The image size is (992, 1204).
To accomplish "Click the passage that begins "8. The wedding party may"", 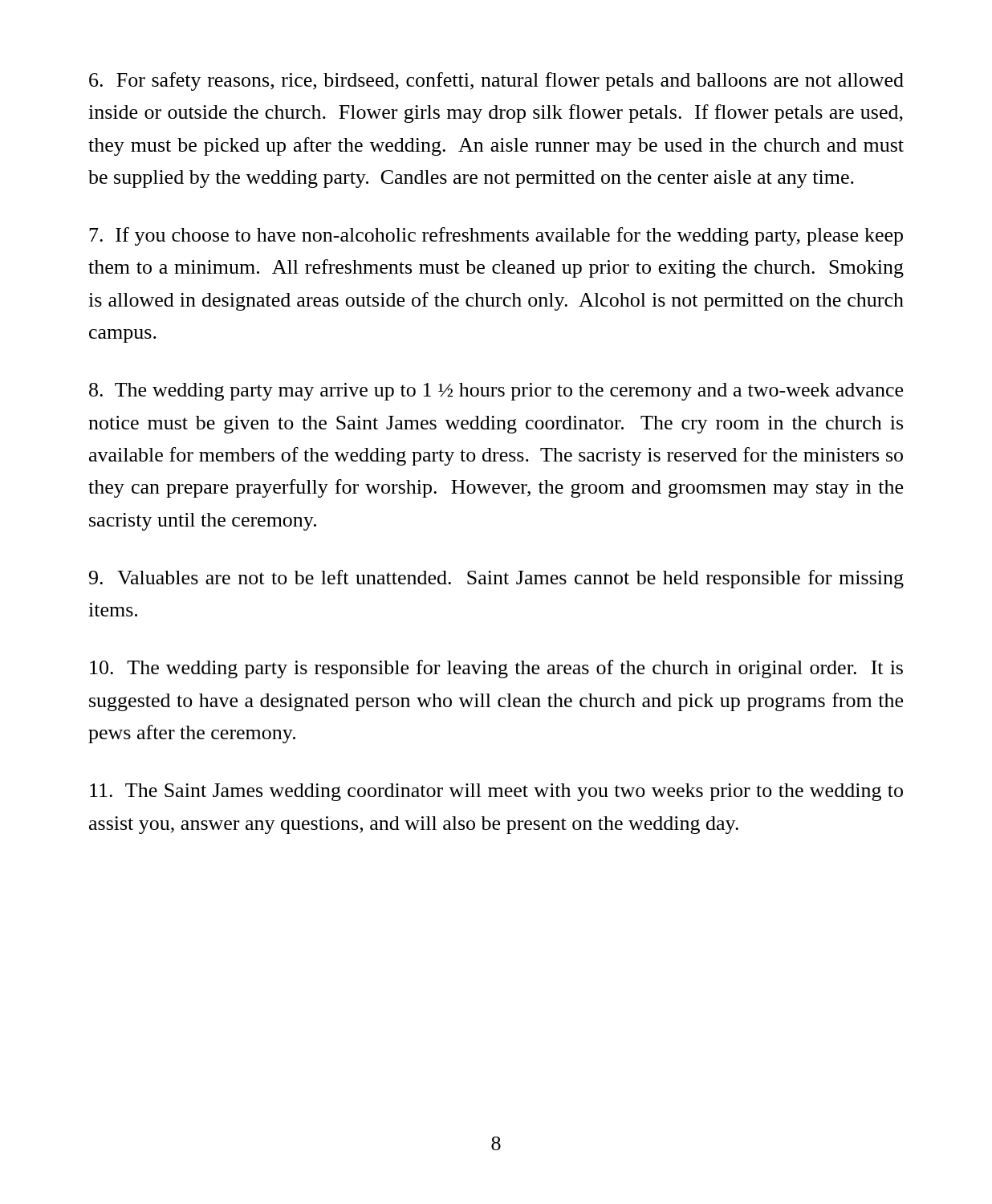I will (x=496, y=455).
